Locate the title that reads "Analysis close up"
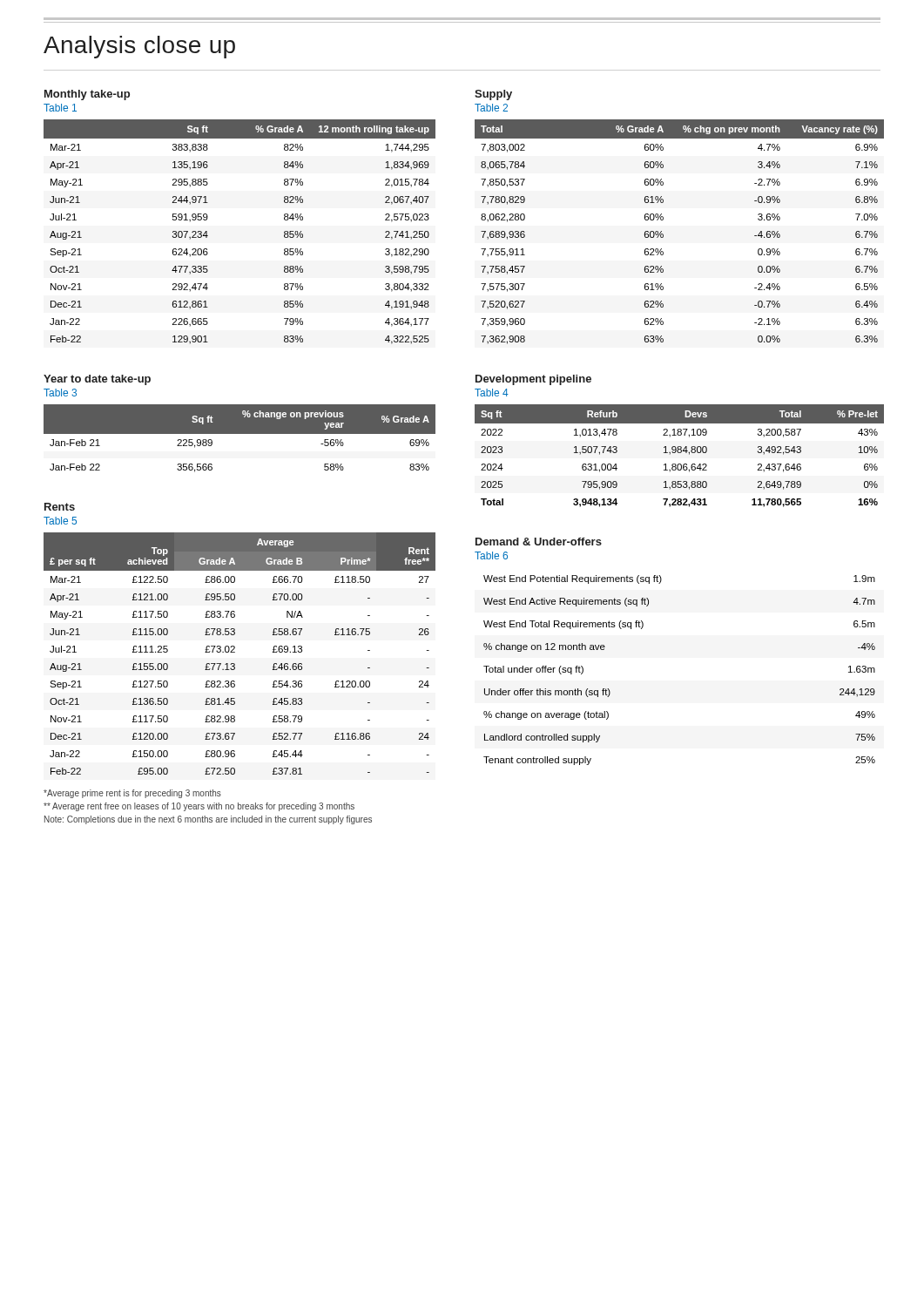This screenshot has height=1307, width=924. (140, 45)
